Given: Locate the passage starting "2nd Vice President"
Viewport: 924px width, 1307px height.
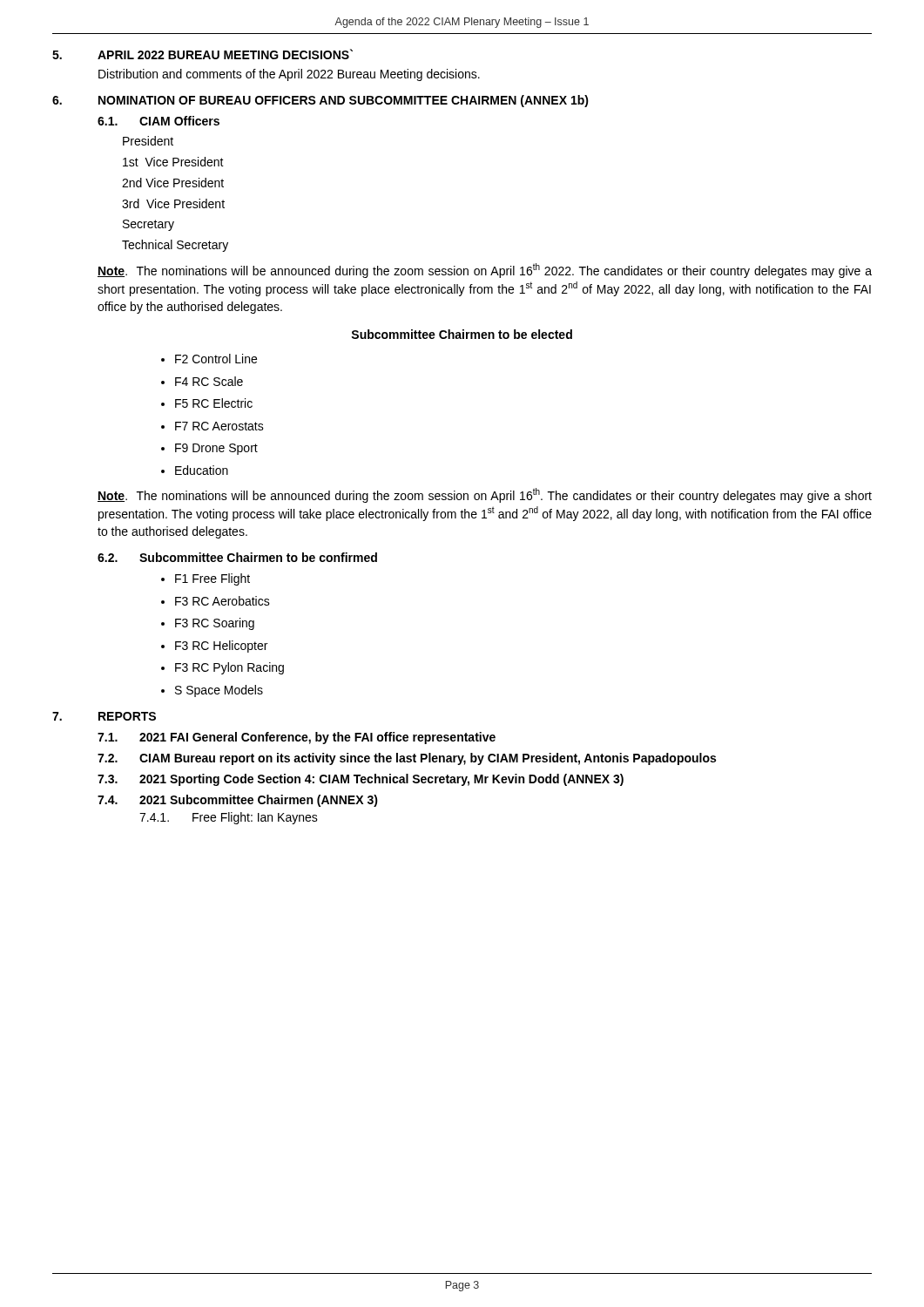Looking at the screenshot, I should coord(173,183).
